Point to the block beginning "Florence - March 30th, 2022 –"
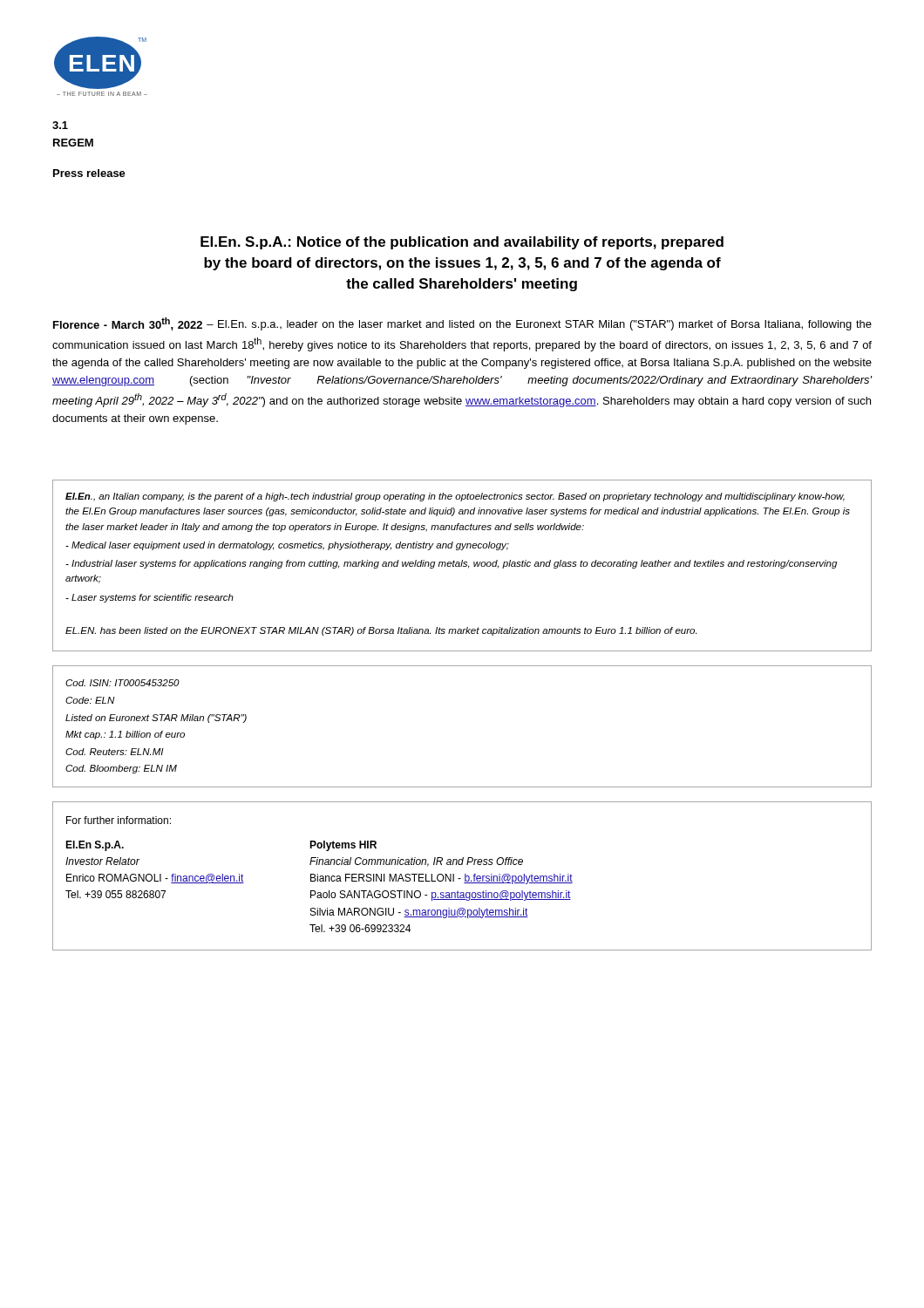The height and width of the screenshot is (1308, 924). point(462,370)
